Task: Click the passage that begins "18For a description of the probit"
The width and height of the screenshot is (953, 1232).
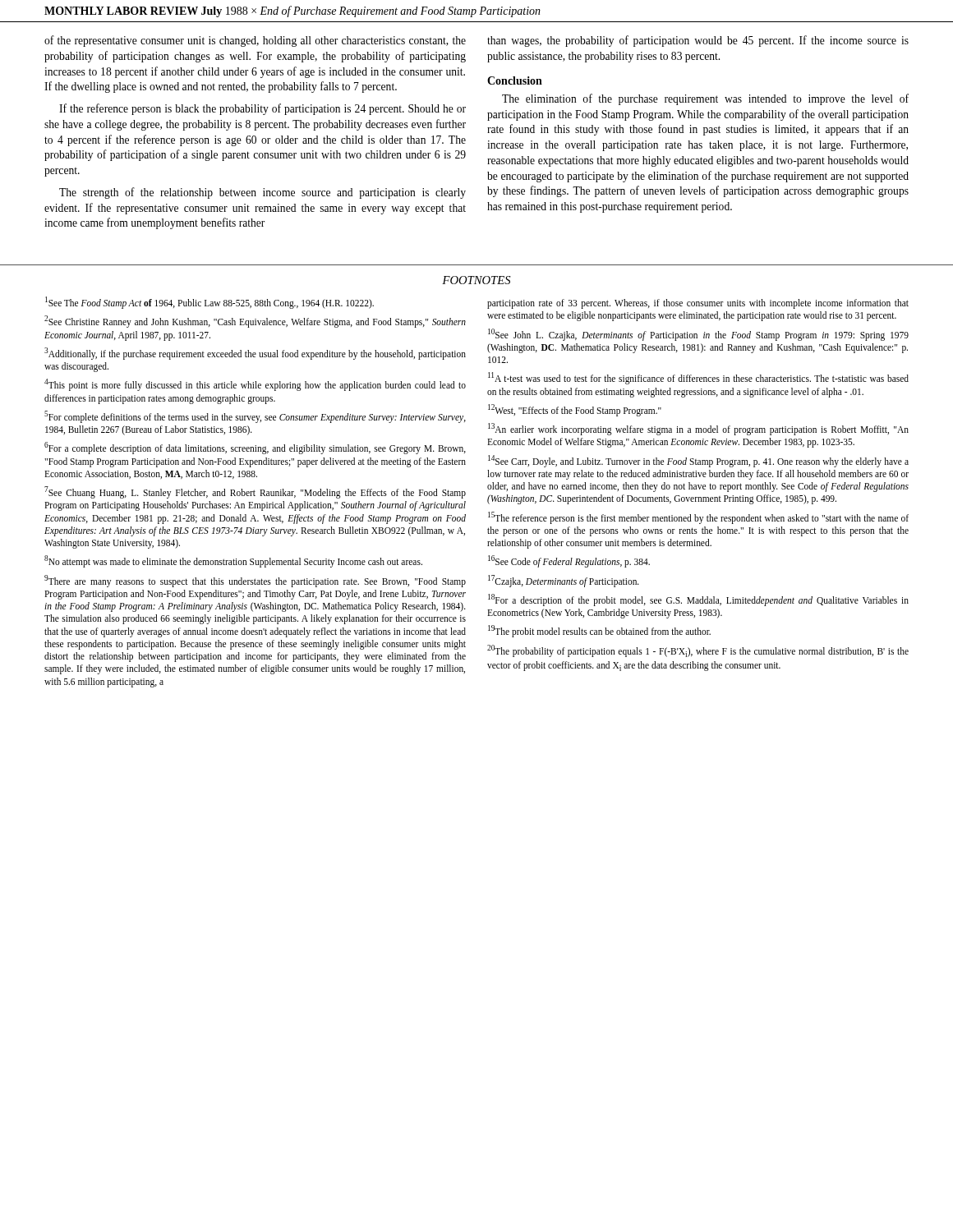Action: [x=698, y=606]
